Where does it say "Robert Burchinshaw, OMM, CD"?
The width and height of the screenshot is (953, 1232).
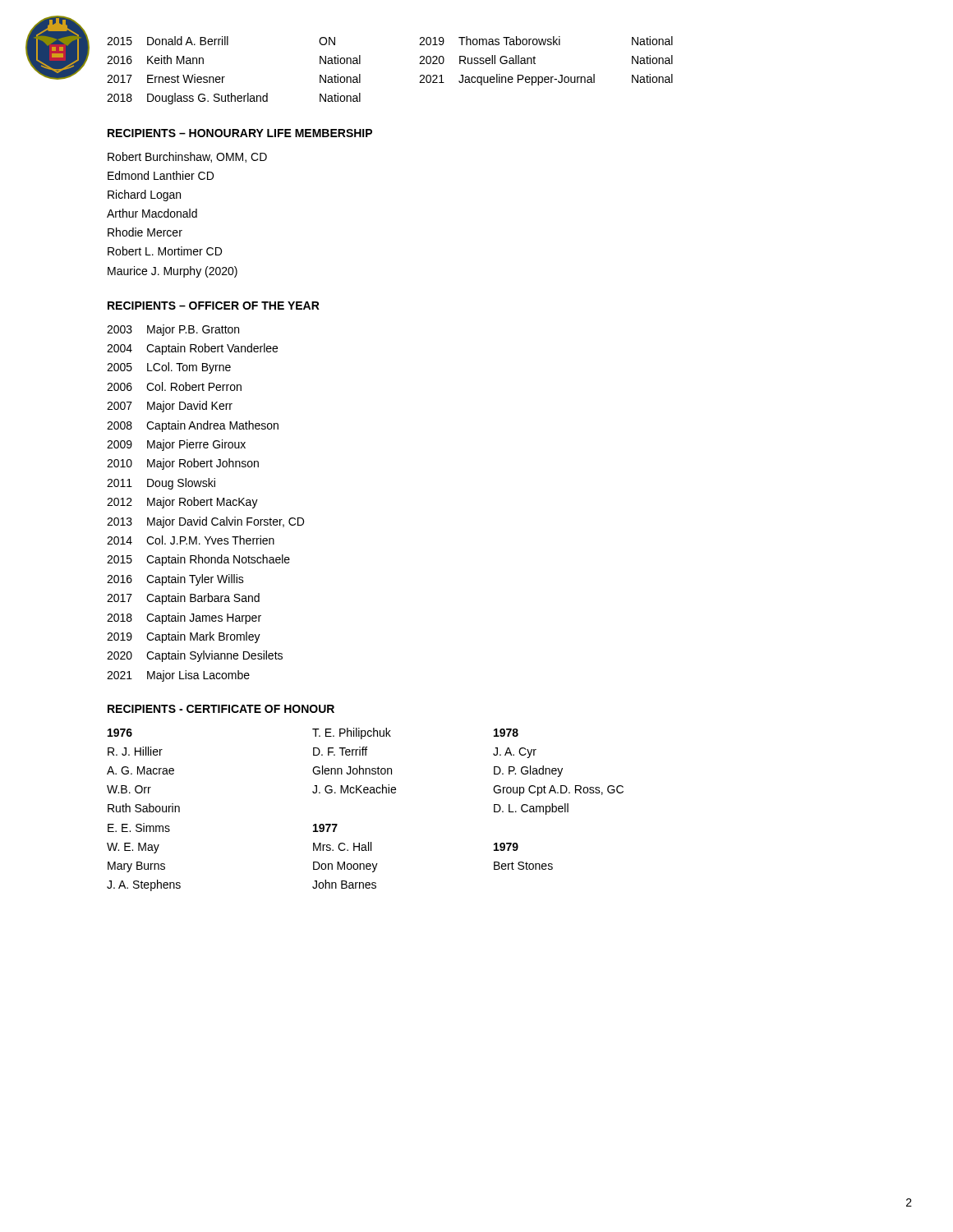tap(187, 157)
